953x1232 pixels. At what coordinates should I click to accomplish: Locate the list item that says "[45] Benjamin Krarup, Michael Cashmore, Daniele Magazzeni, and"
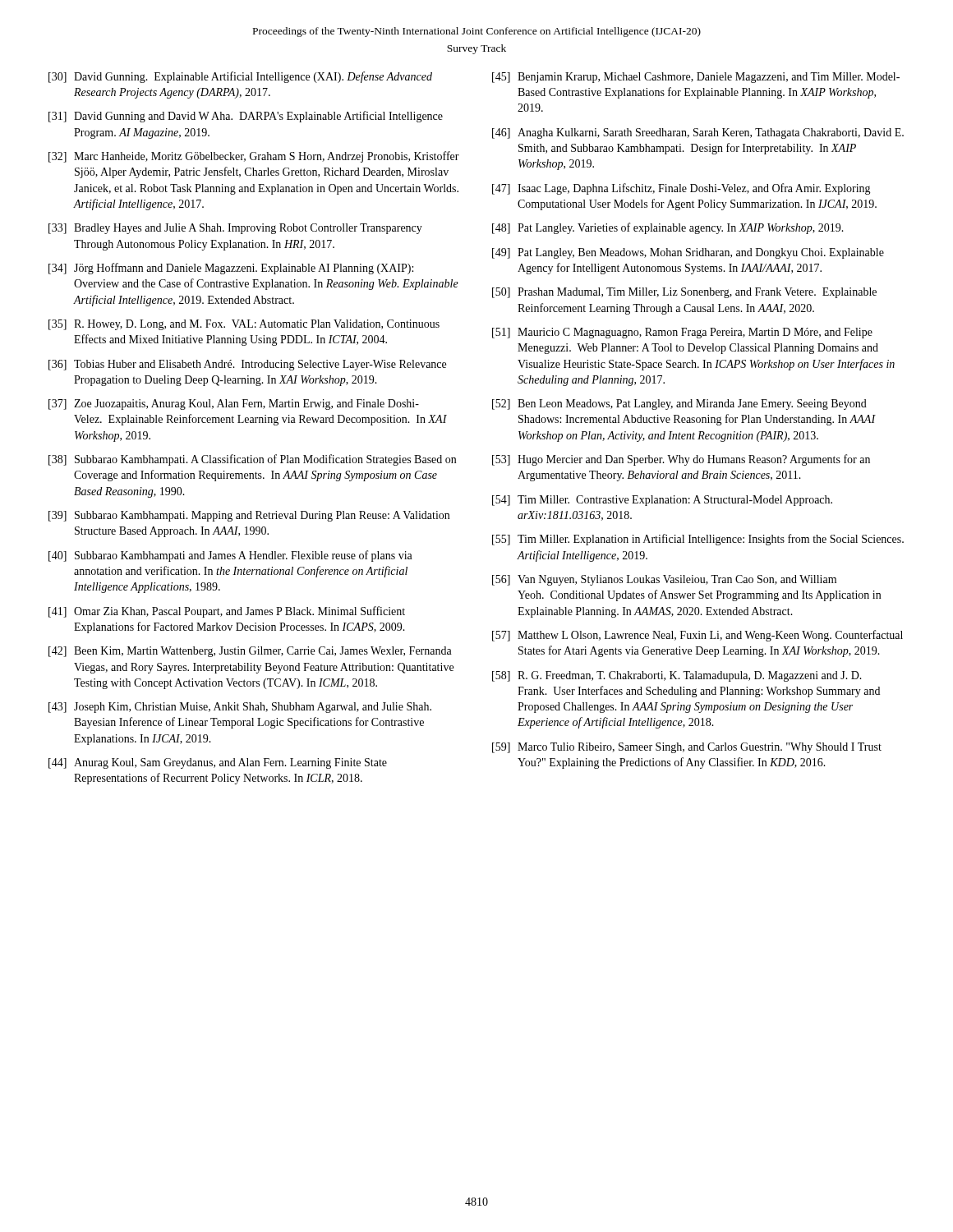point(698,93)
